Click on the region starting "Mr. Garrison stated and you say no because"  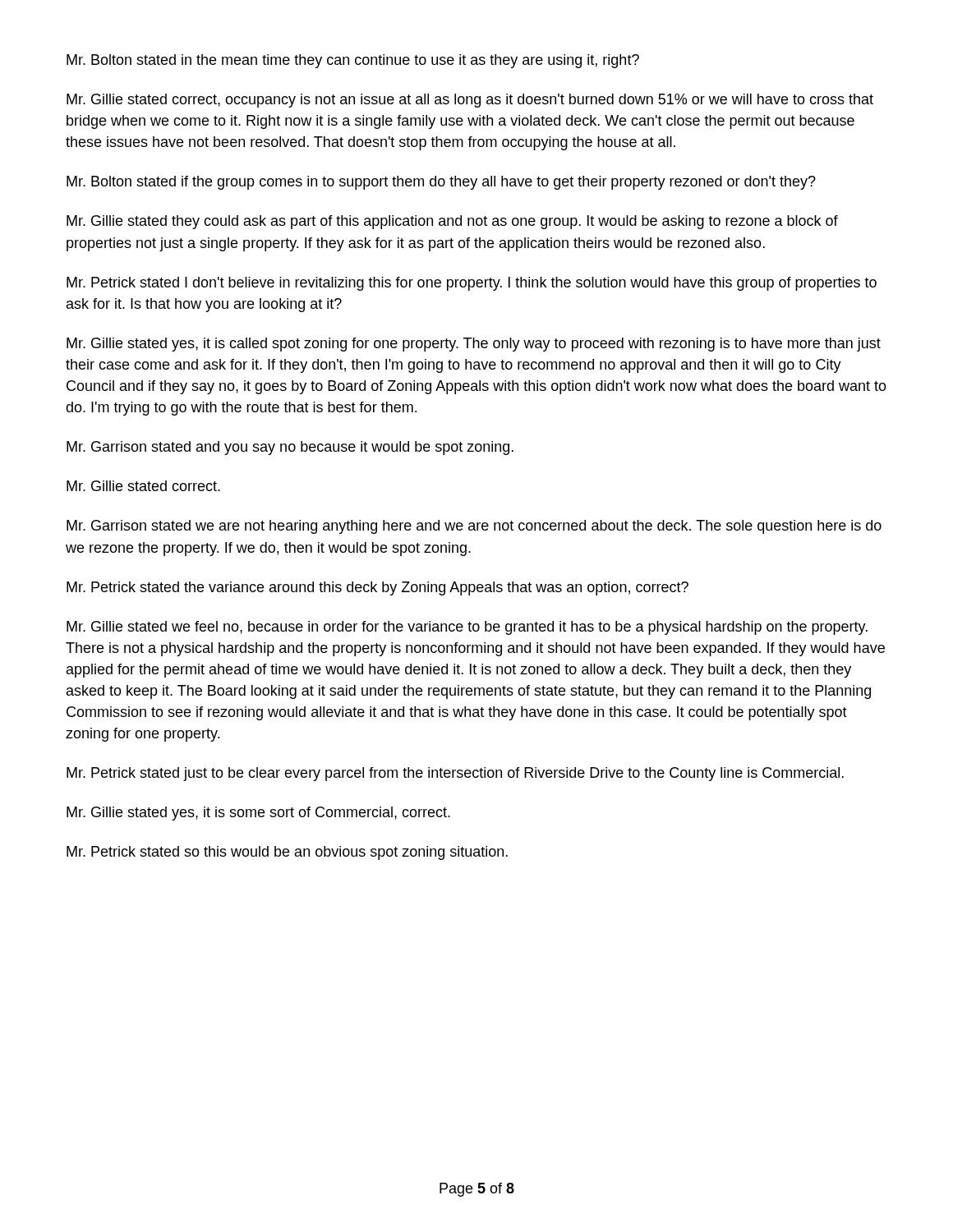pyautogui.click(x=290, y=447)
